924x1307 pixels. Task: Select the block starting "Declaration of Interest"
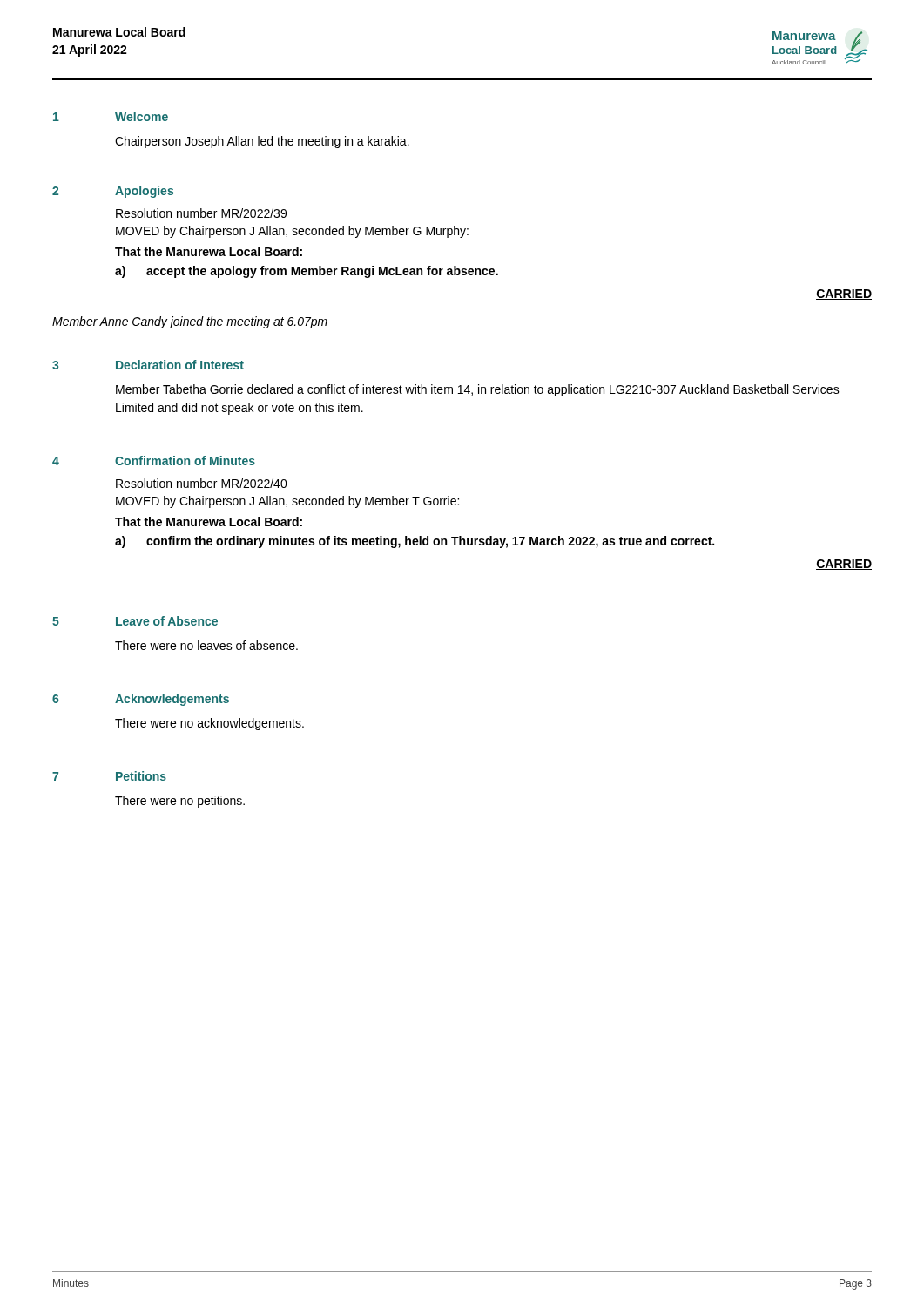click(x=179, y=365)
